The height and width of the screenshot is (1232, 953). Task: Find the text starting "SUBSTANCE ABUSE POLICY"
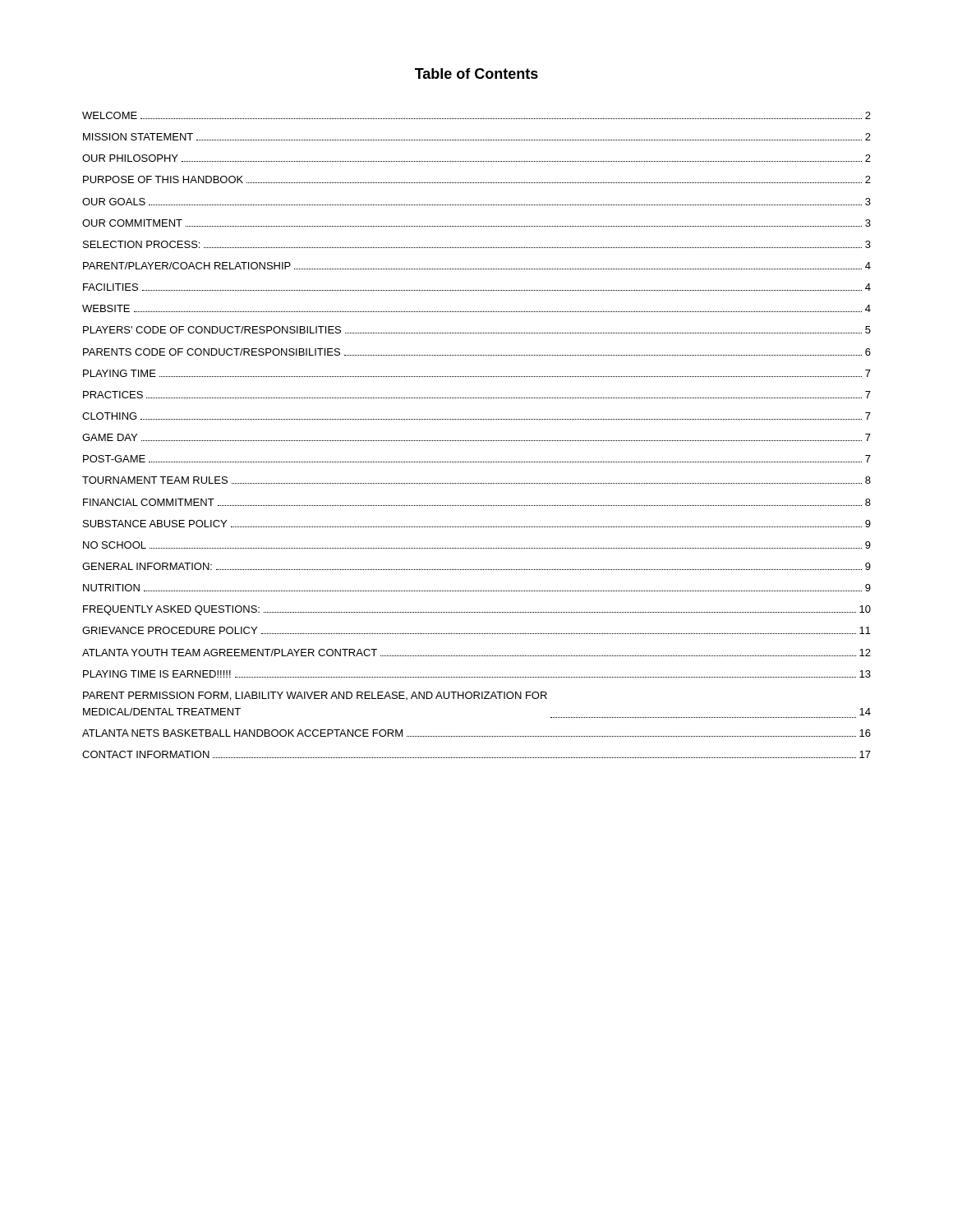point(476,524)
